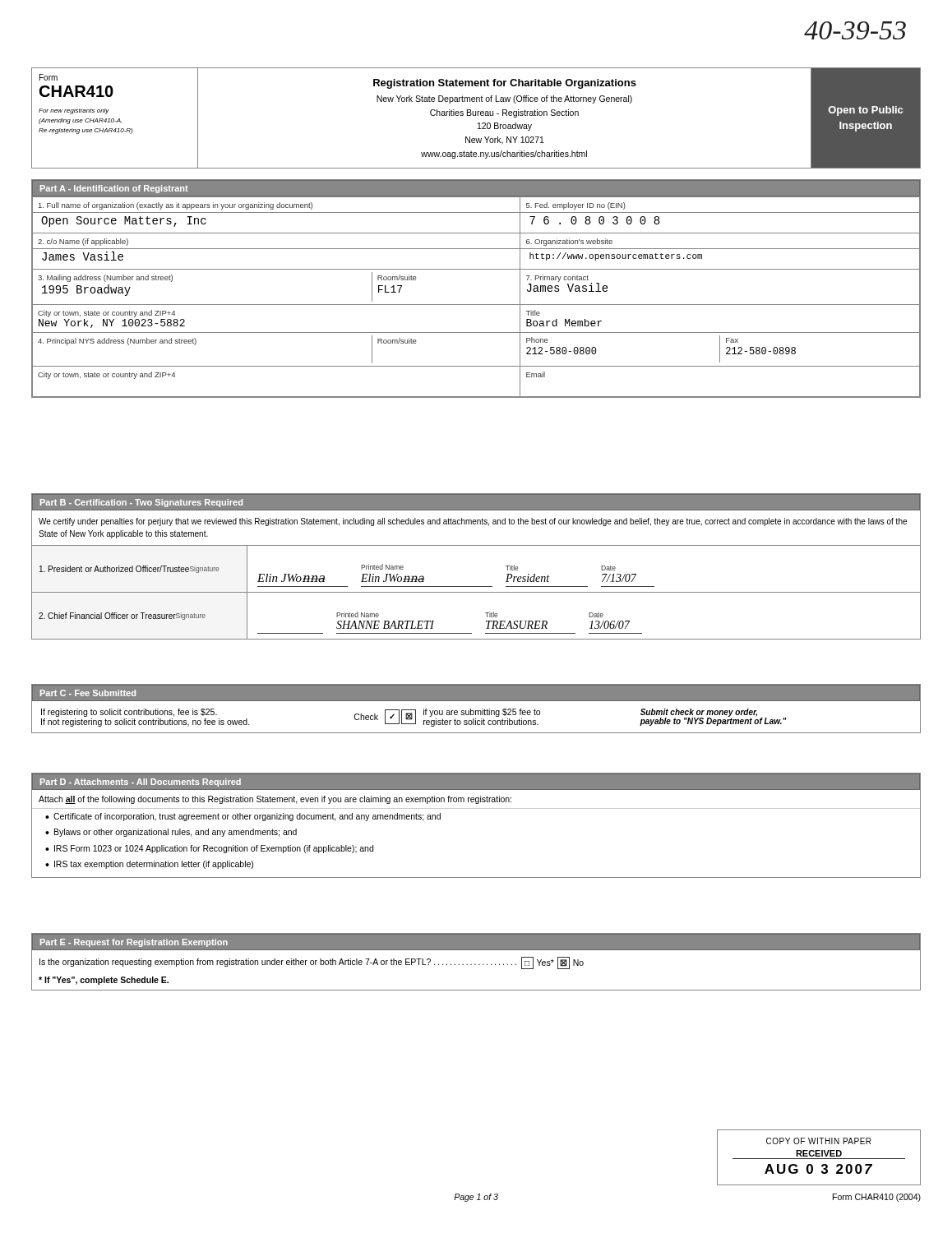Click on the table containing "James Vasile"
The width and height of the screenshot is (952, 1233).
pyautogui.click(x=476, y=289)
